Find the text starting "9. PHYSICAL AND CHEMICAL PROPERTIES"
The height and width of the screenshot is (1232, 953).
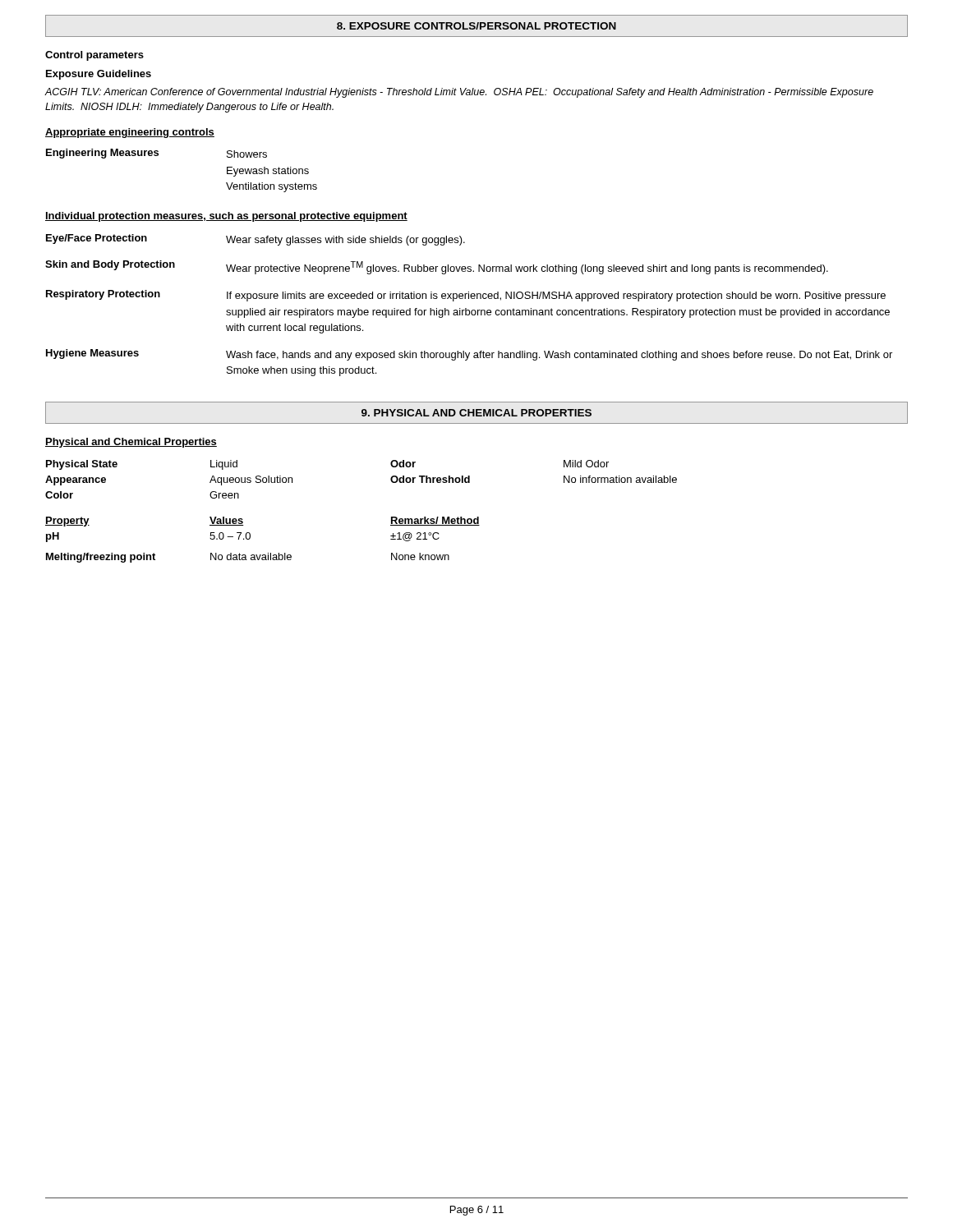point(476,412)
